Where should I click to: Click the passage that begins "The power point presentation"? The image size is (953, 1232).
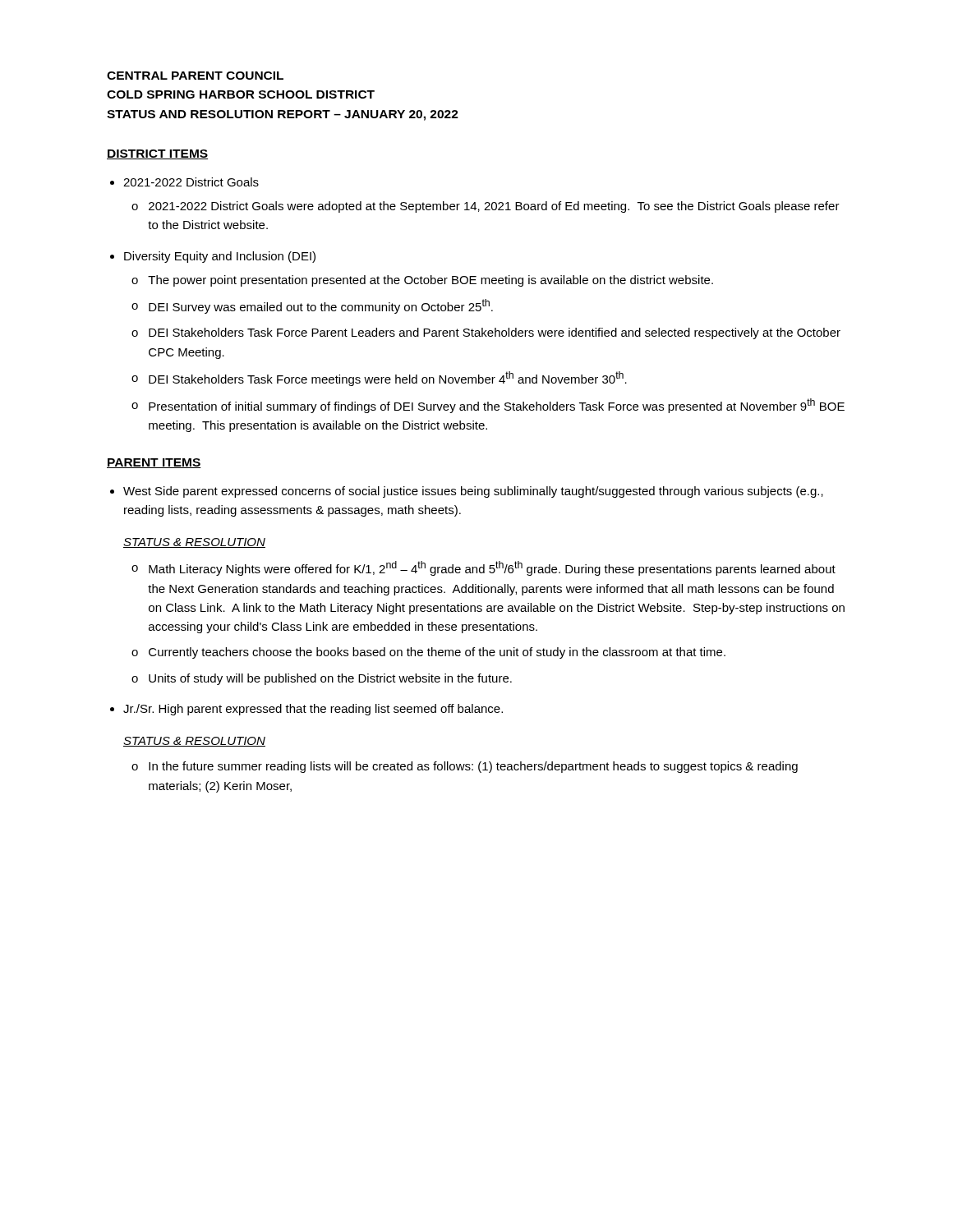click(497, 280)
